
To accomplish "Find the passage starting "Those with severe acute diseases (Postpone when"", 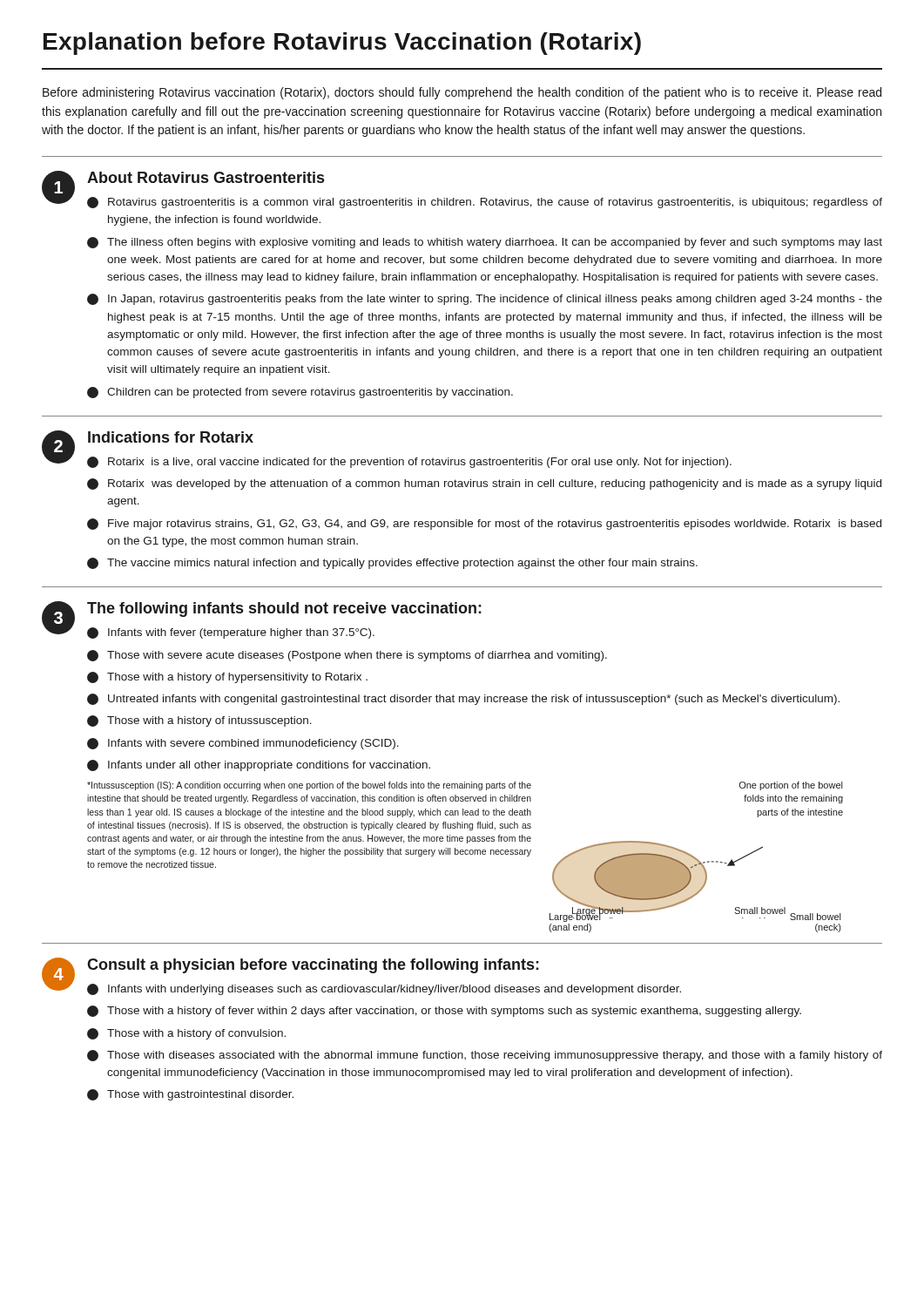I will tap(347, 655).
